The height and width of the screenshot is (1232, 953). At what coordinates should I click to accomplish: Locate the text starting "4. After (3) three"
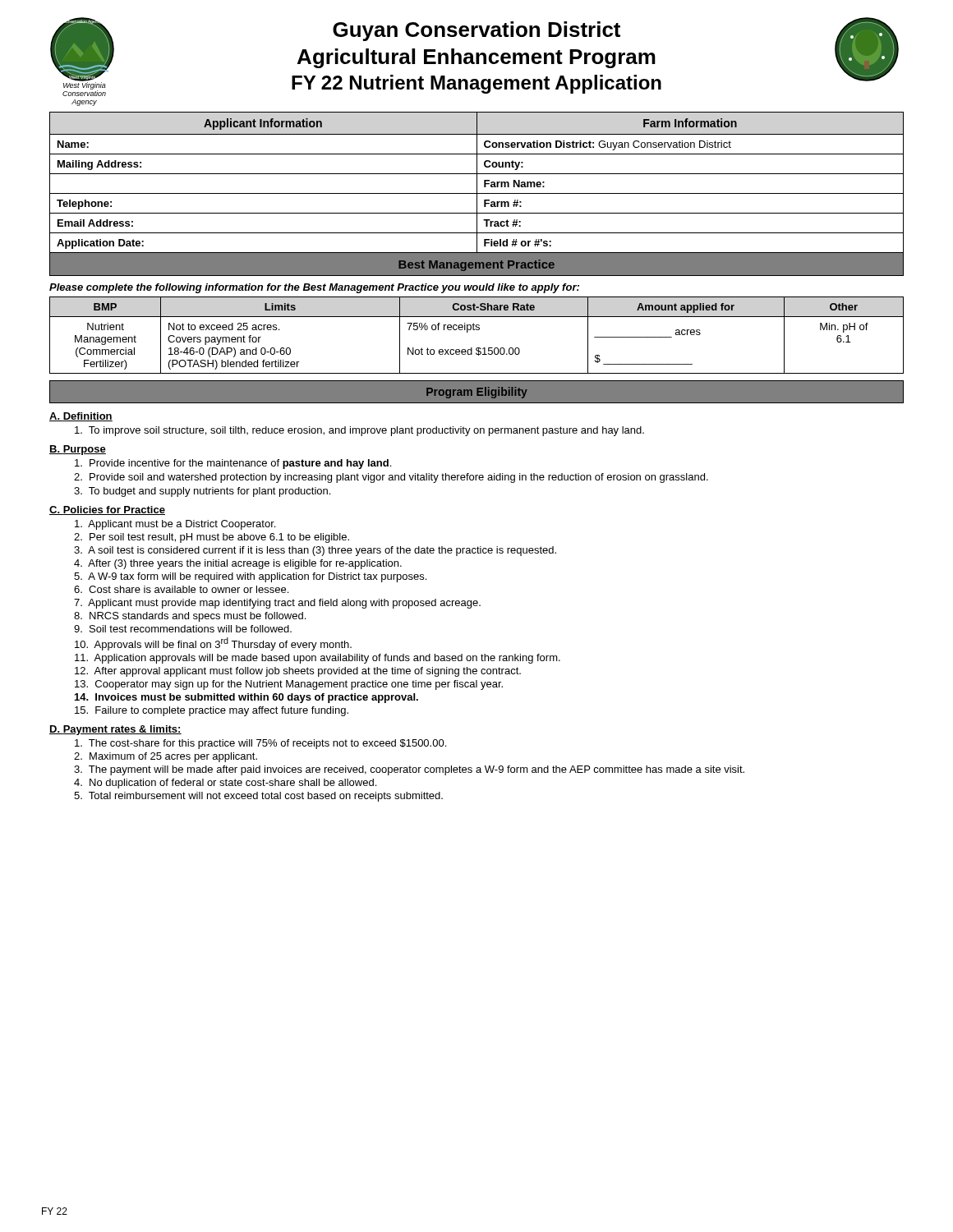click(238, 563)
